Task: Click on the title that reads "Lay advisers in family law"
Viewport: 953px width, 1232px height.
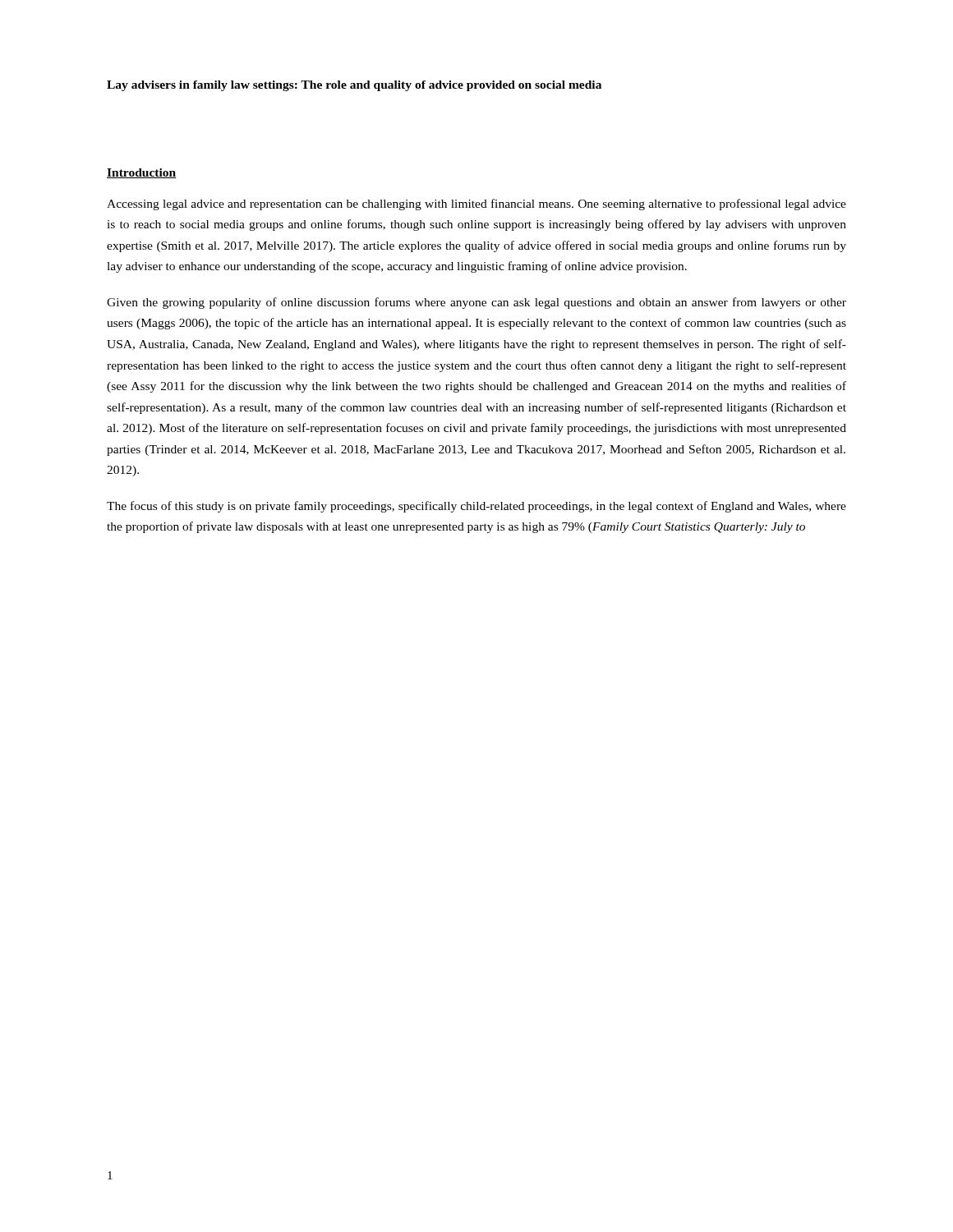Action: coord(476,84)
